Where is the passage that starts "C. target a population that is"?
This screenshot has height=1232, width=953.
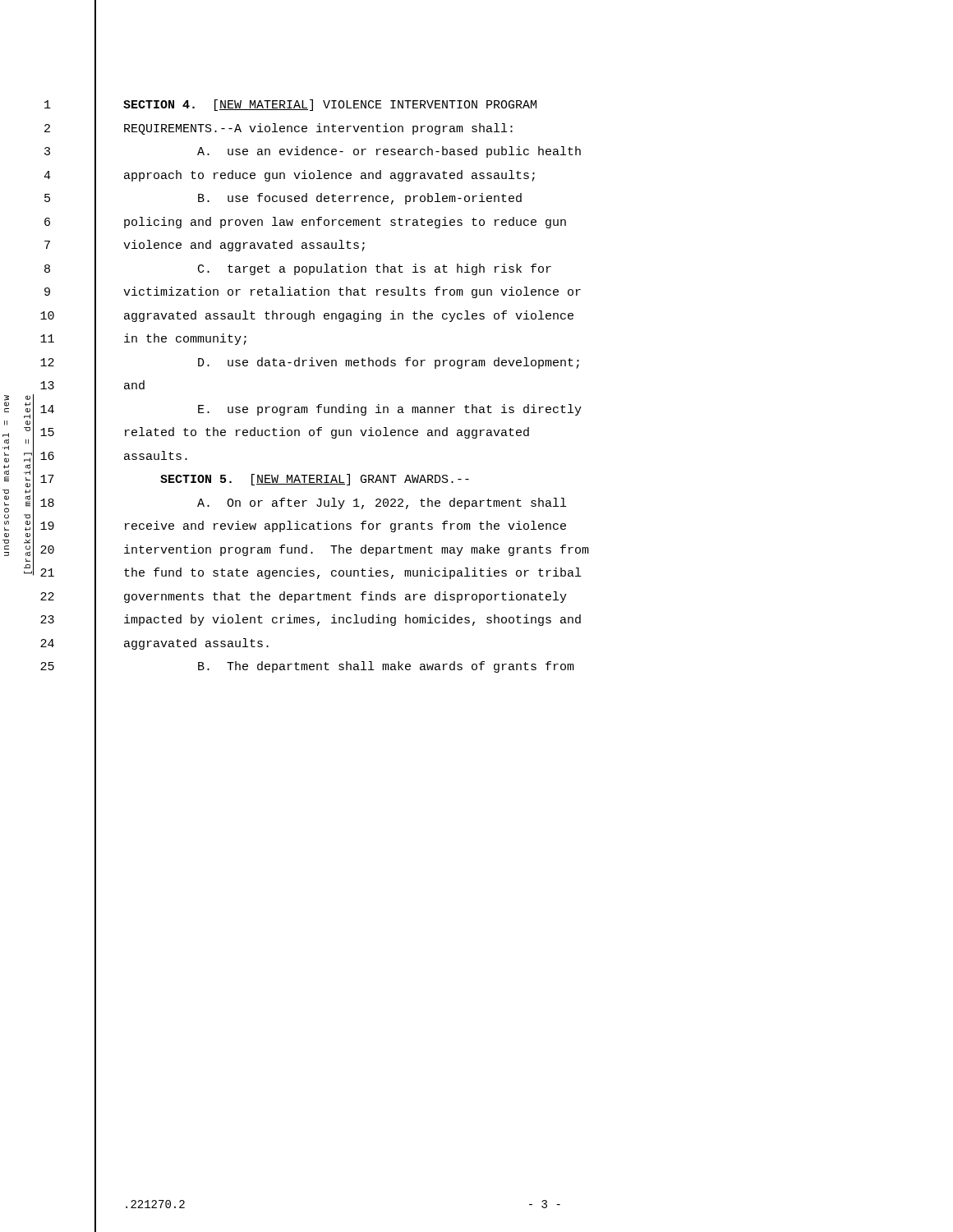[x=513, y=305]
